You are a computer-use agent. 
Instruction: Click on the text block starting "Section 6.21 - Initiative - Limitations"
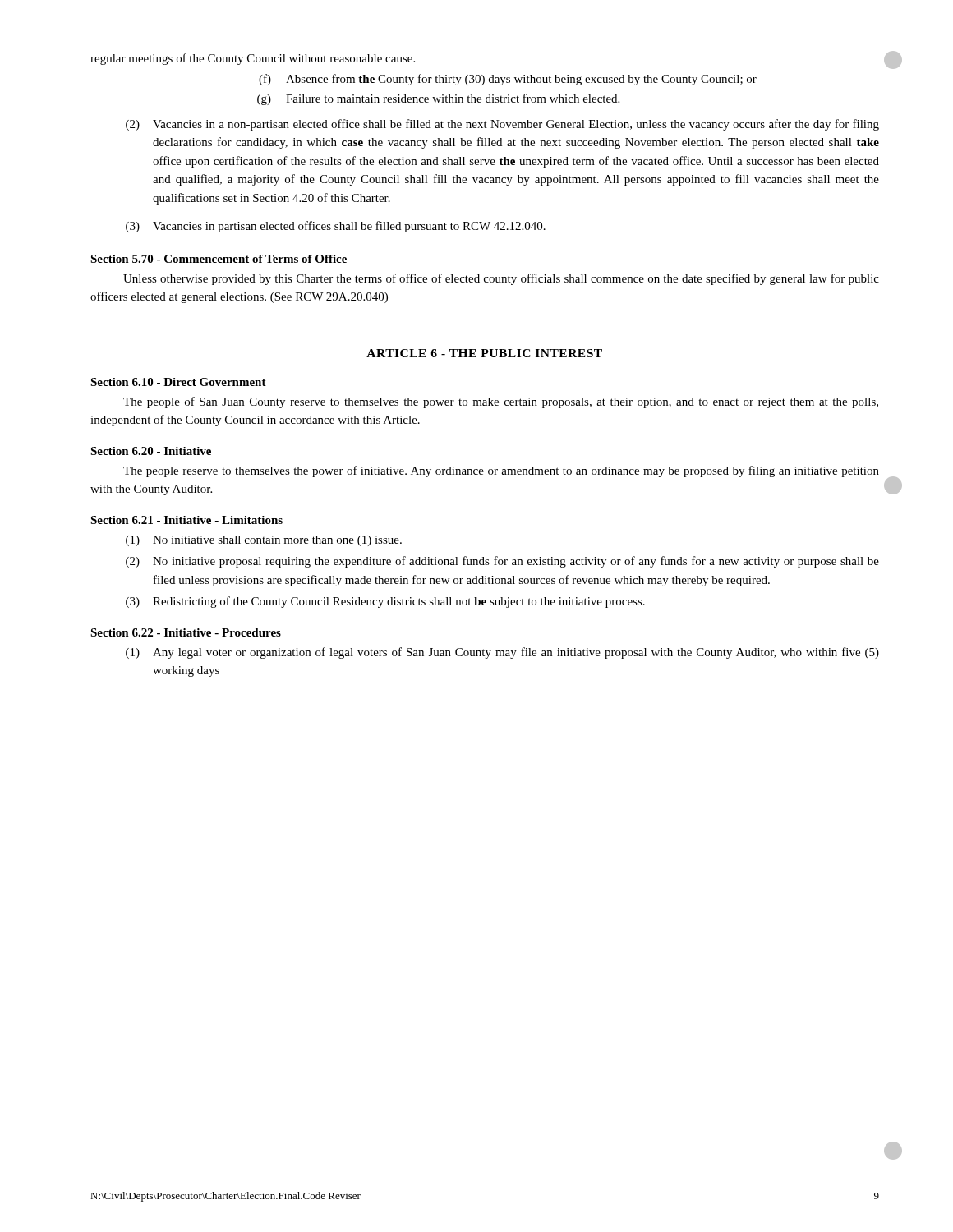187,519
